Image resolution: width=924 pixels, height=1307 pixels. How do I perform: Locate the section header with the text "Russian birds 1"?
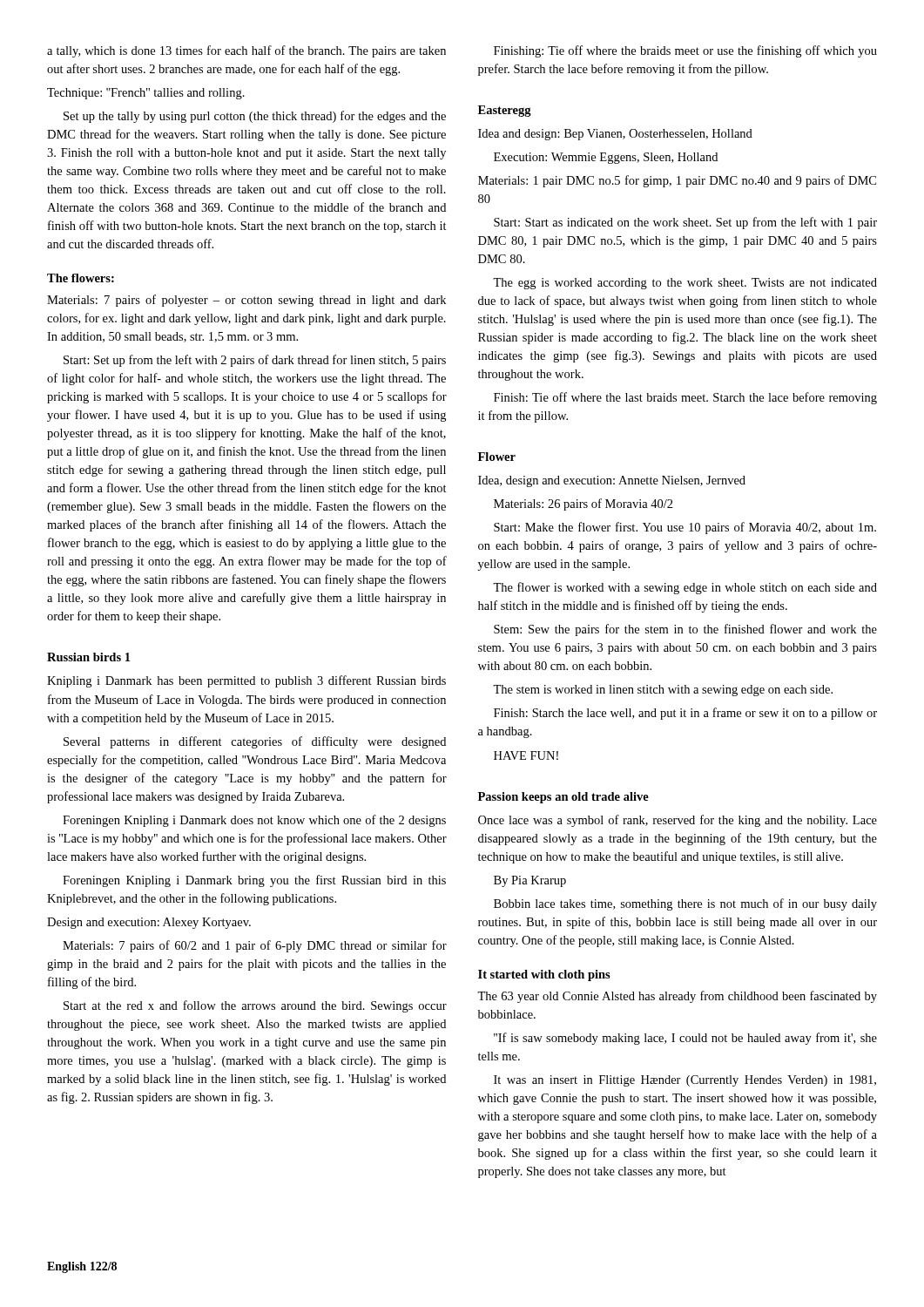89,657
